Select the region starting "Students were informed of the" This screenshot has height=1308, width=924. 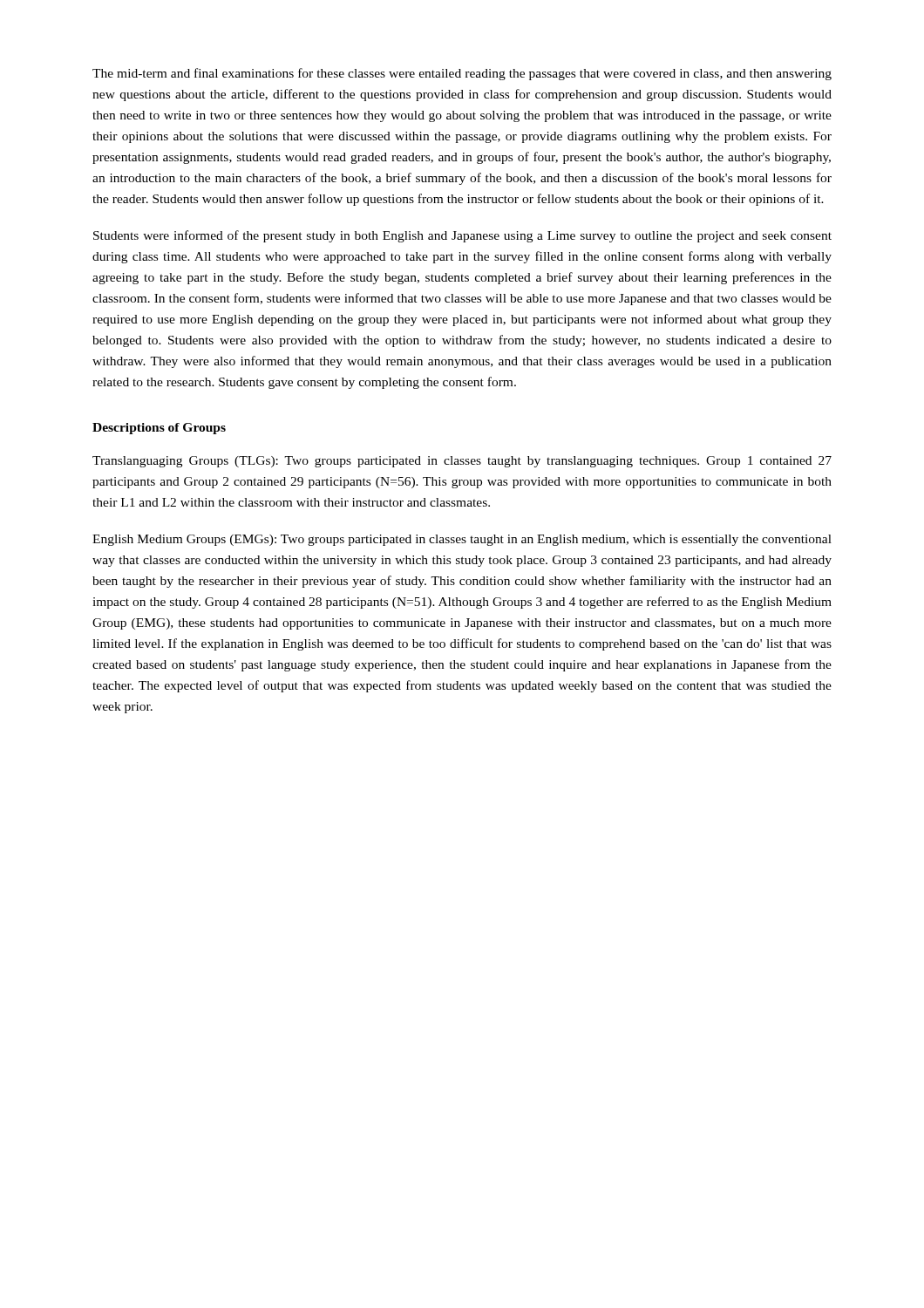point(462,308)
